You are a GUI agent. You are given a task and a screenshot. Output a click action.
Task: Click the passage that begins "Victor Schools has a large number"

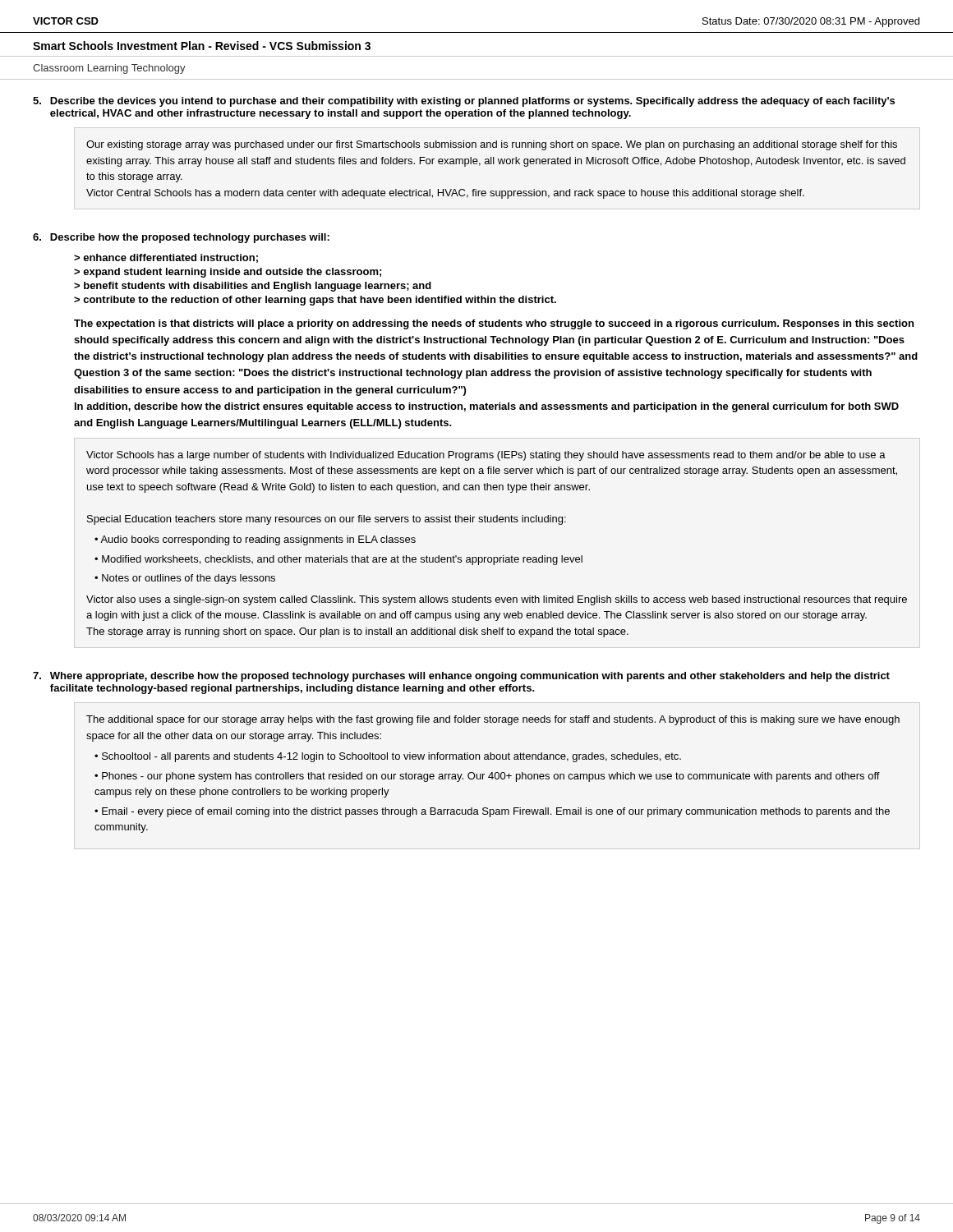(x=486, y=456)
